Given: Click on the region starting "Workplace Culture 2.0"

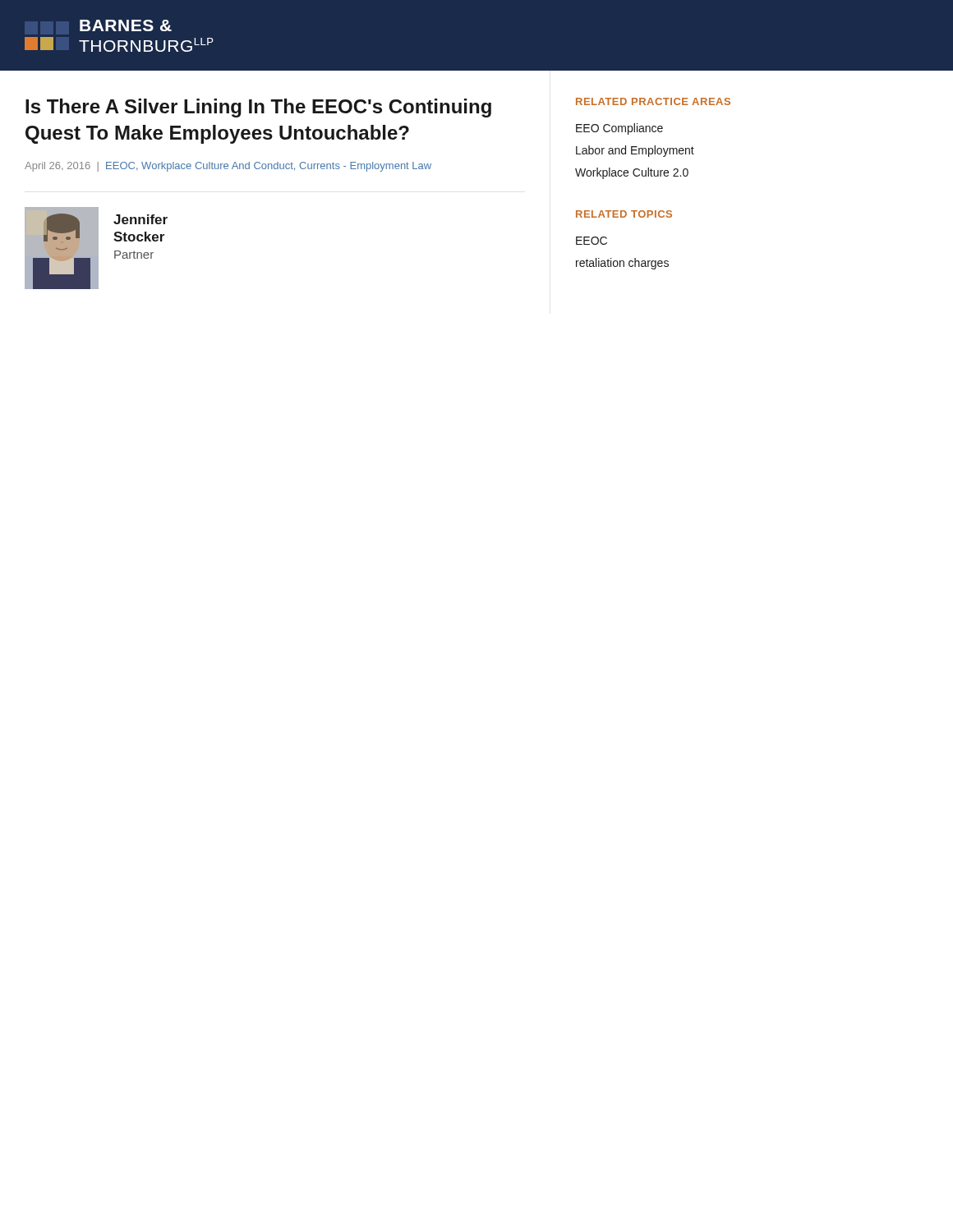Looking at the screenshot, I should coord(632,172).
